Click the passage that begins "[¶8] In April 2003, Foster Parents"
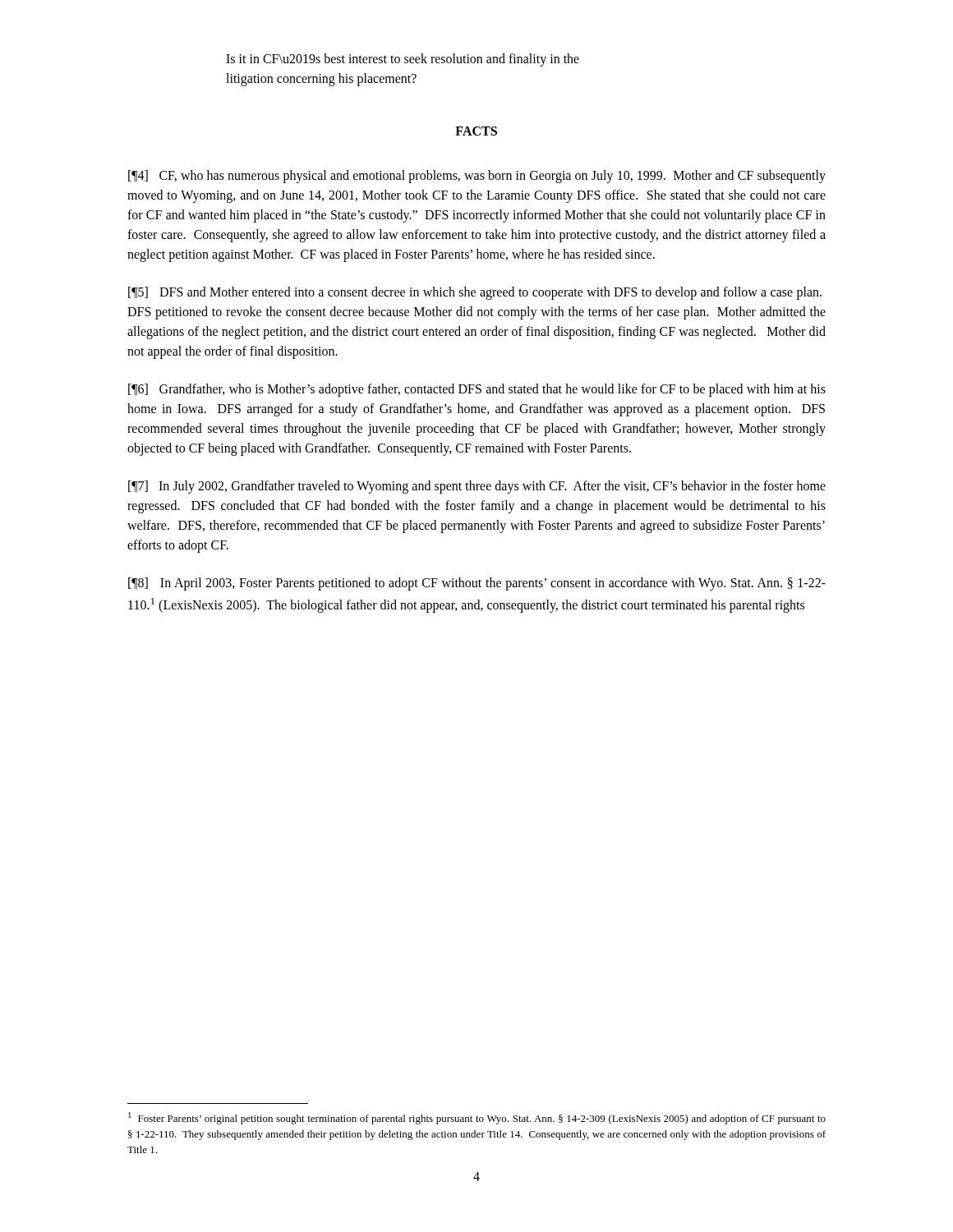Image resolution: width=953 pixels, height=1232 pixels. [476, 594]
